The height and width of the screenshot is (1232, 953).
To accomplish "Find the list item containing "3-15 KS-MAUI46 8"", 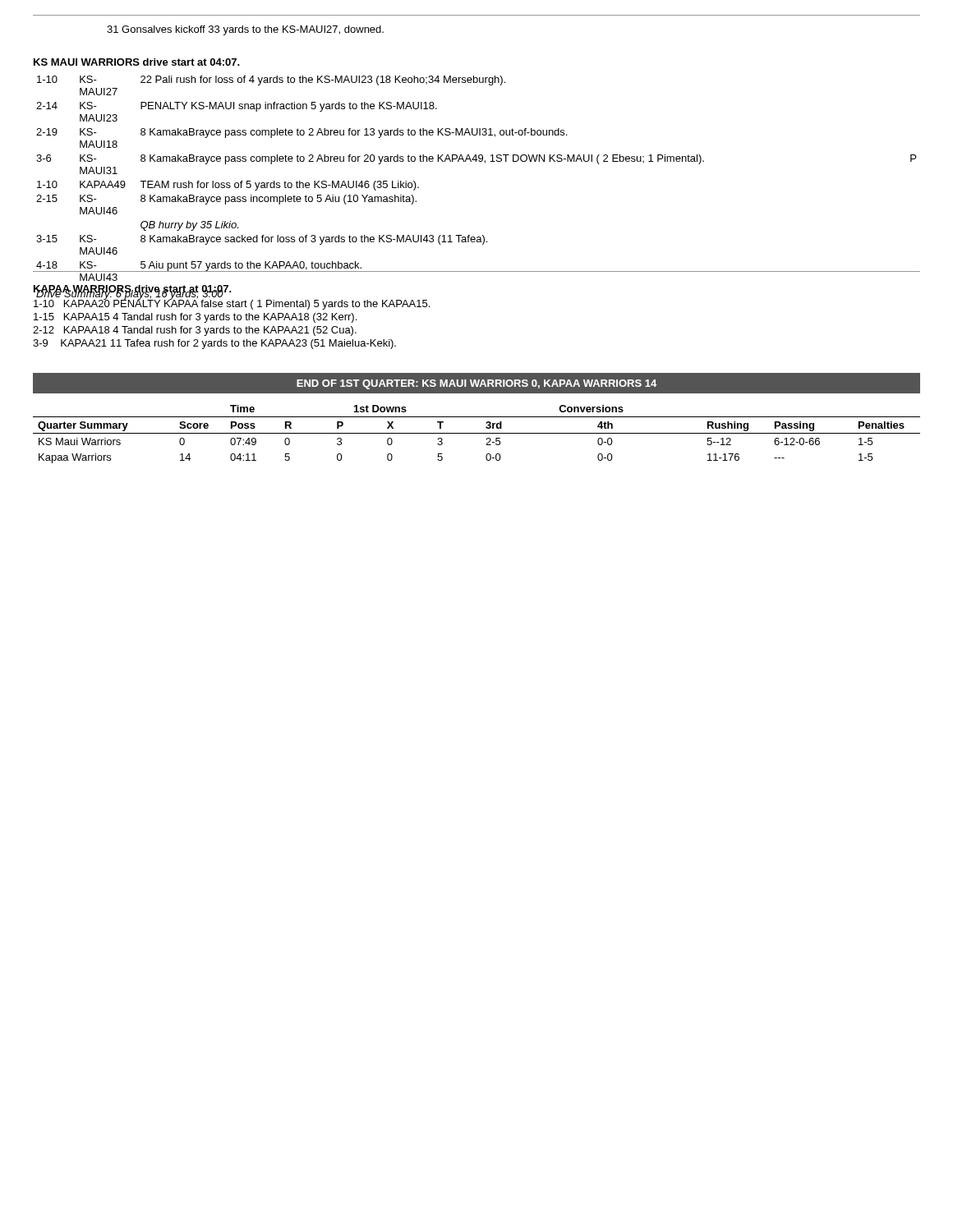I will [x=476, y=245].
